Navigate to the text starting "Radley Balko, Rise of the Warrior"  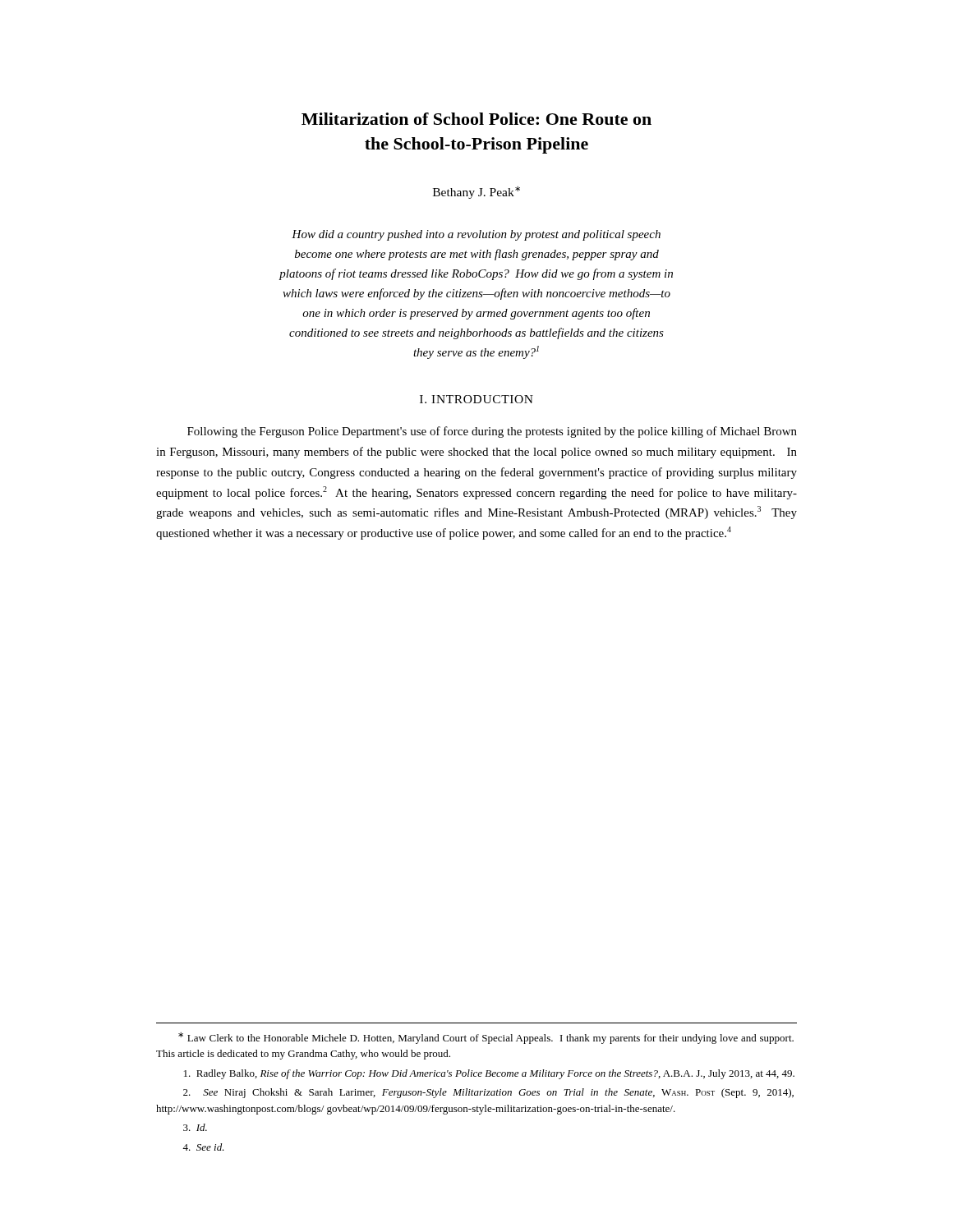489,1073
